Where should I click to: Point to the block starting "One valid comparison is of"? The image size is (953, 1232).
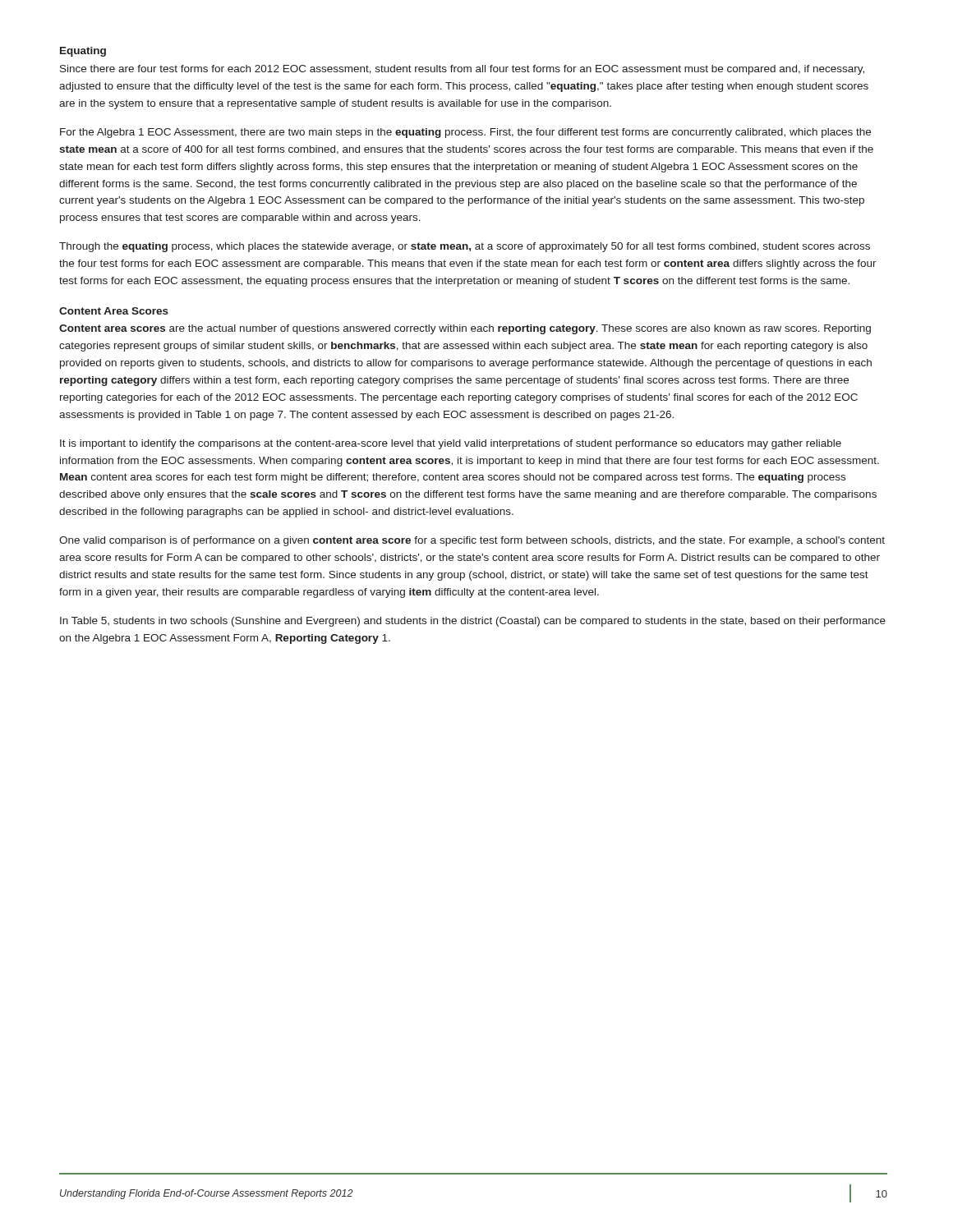point(472,566)
